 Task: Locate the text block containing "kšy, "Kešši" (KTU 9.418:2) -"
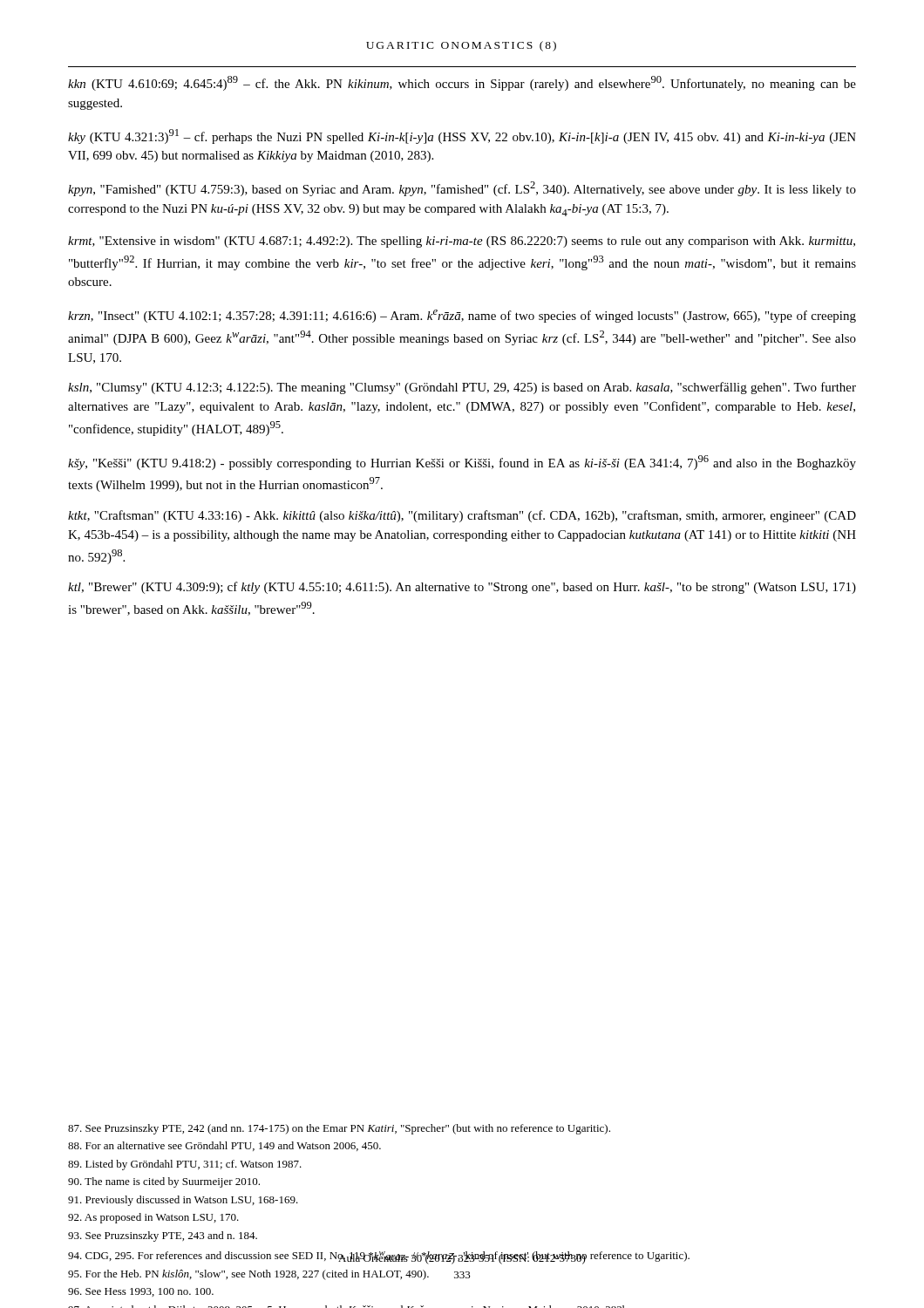pos(462,473)
